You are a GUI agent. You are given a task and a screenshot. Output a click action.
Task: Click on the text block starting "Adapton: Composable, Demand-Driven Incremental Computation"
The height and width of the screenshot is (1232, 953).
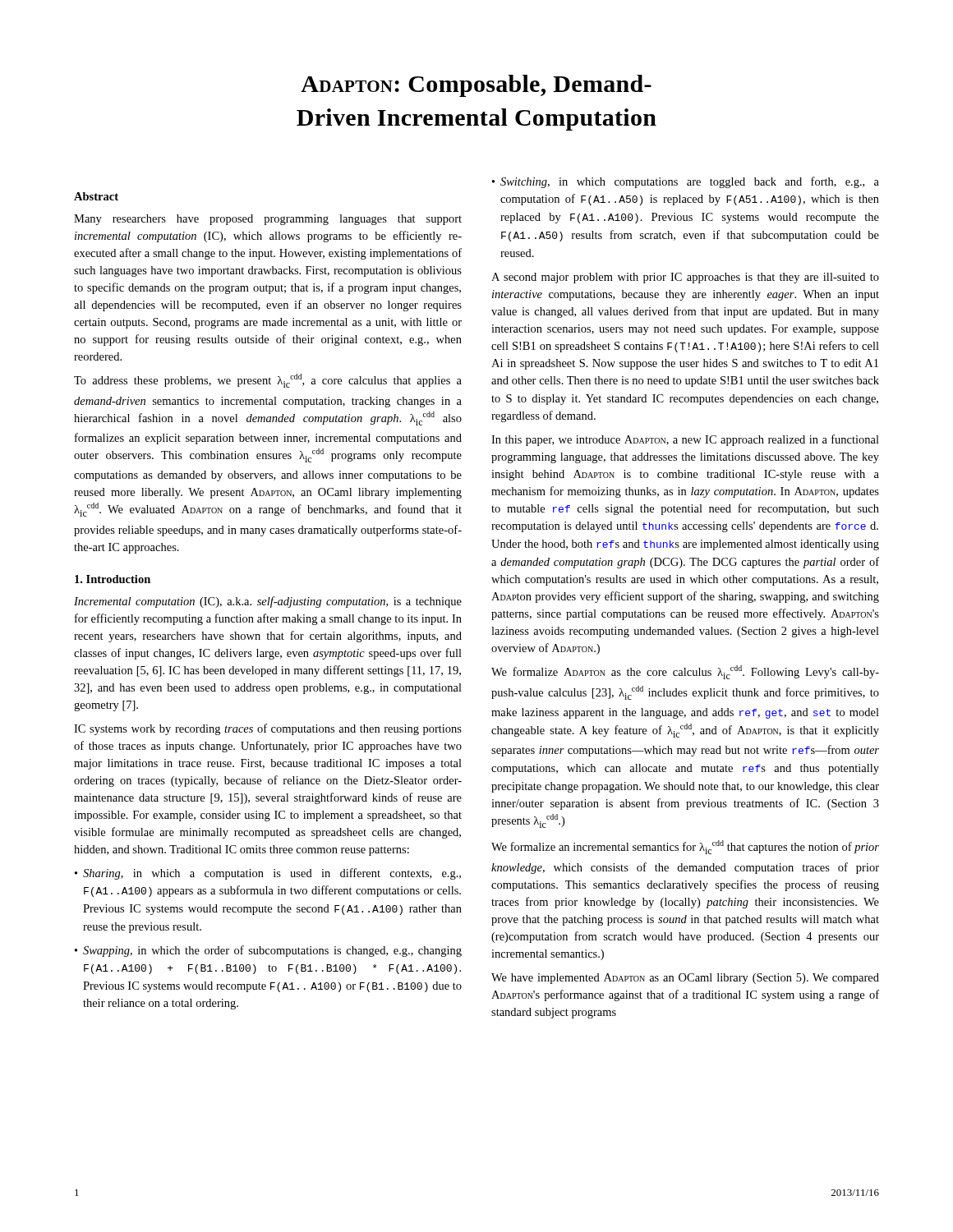click(x=476, y=101)
